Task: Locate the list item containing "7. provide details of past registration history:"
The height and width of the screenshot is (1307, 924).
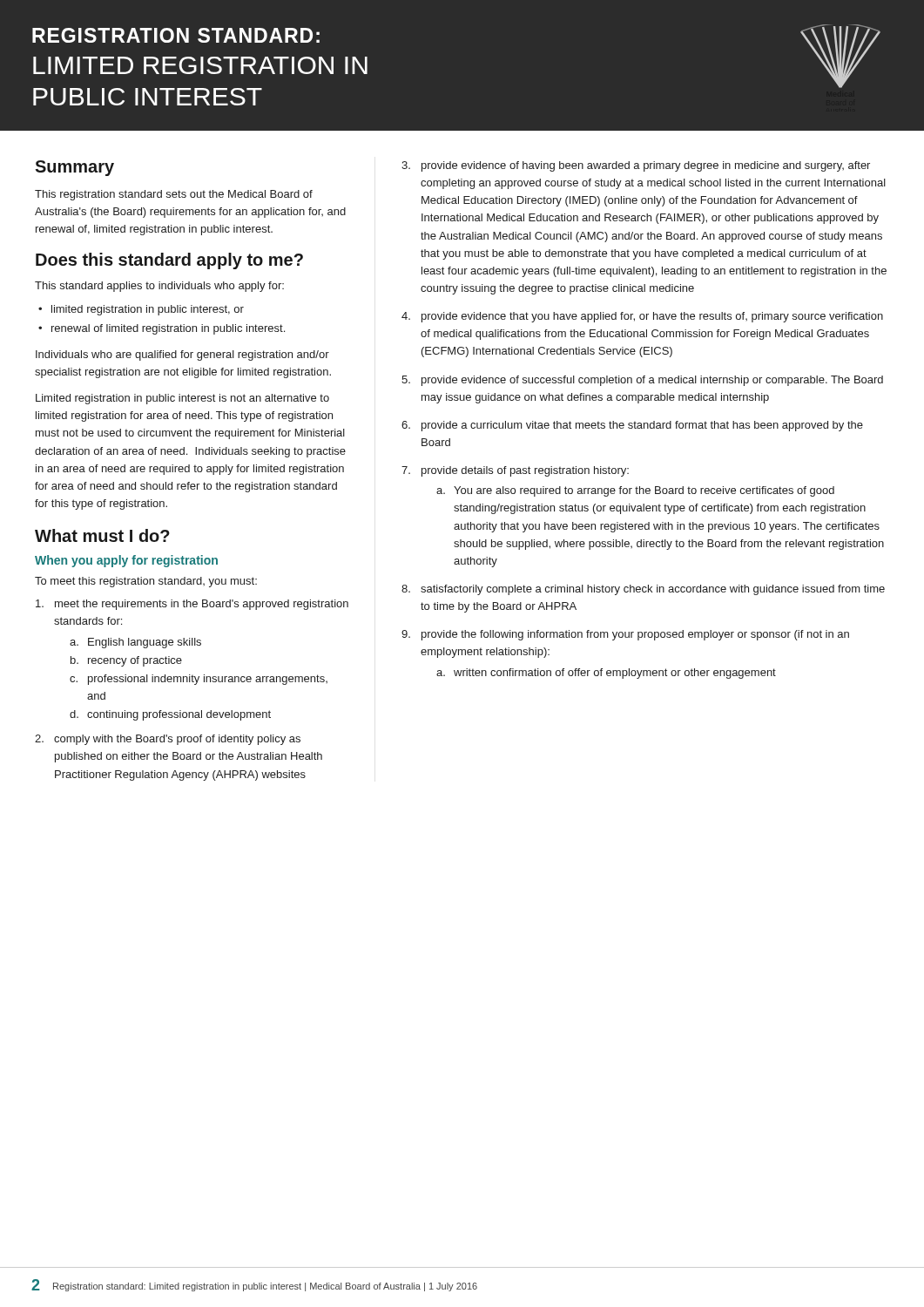Action: click(x=645, y=516)
